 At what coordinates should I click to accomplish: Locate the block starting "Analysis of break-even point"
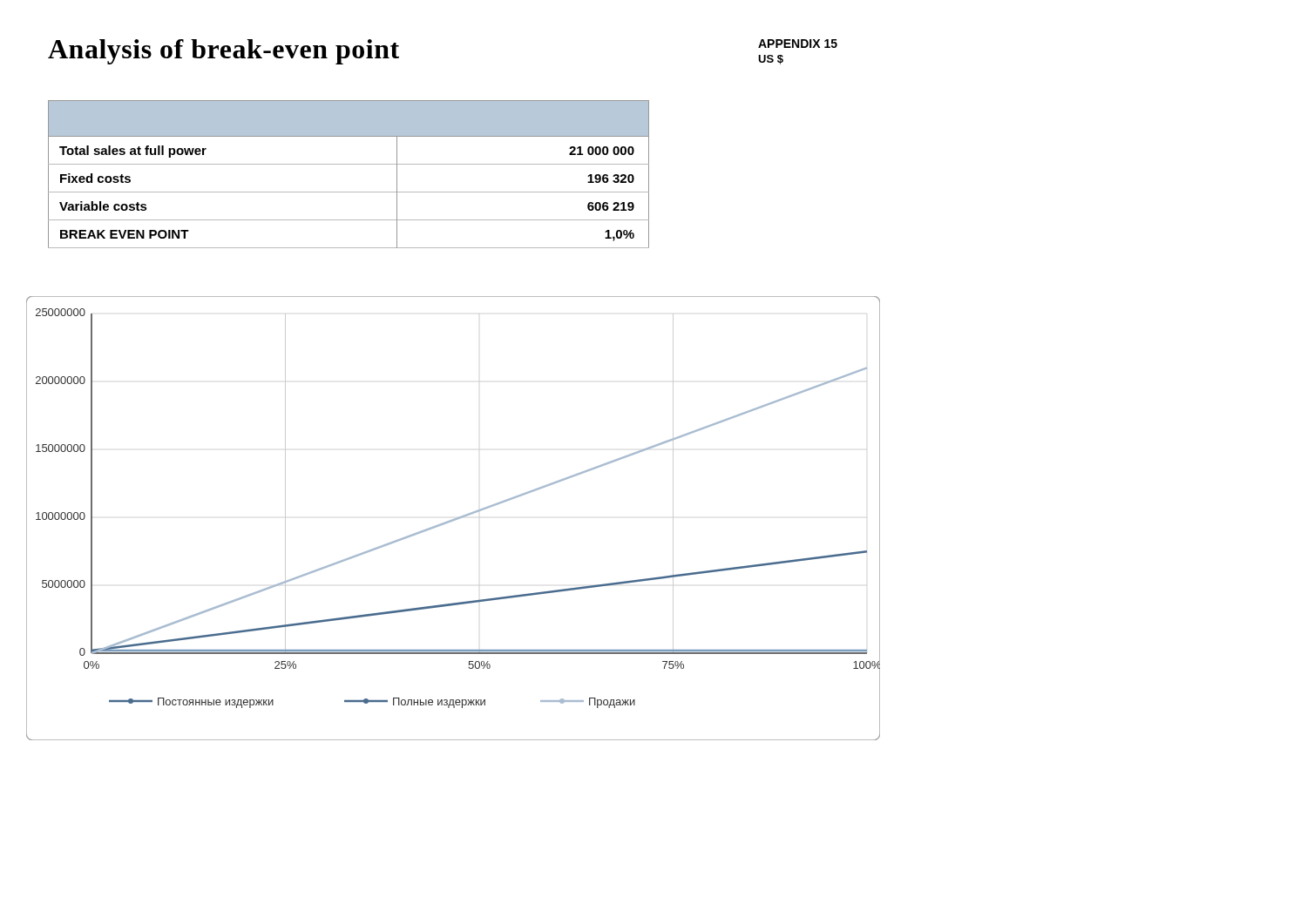pyautogui.click(x=224, y=49)
